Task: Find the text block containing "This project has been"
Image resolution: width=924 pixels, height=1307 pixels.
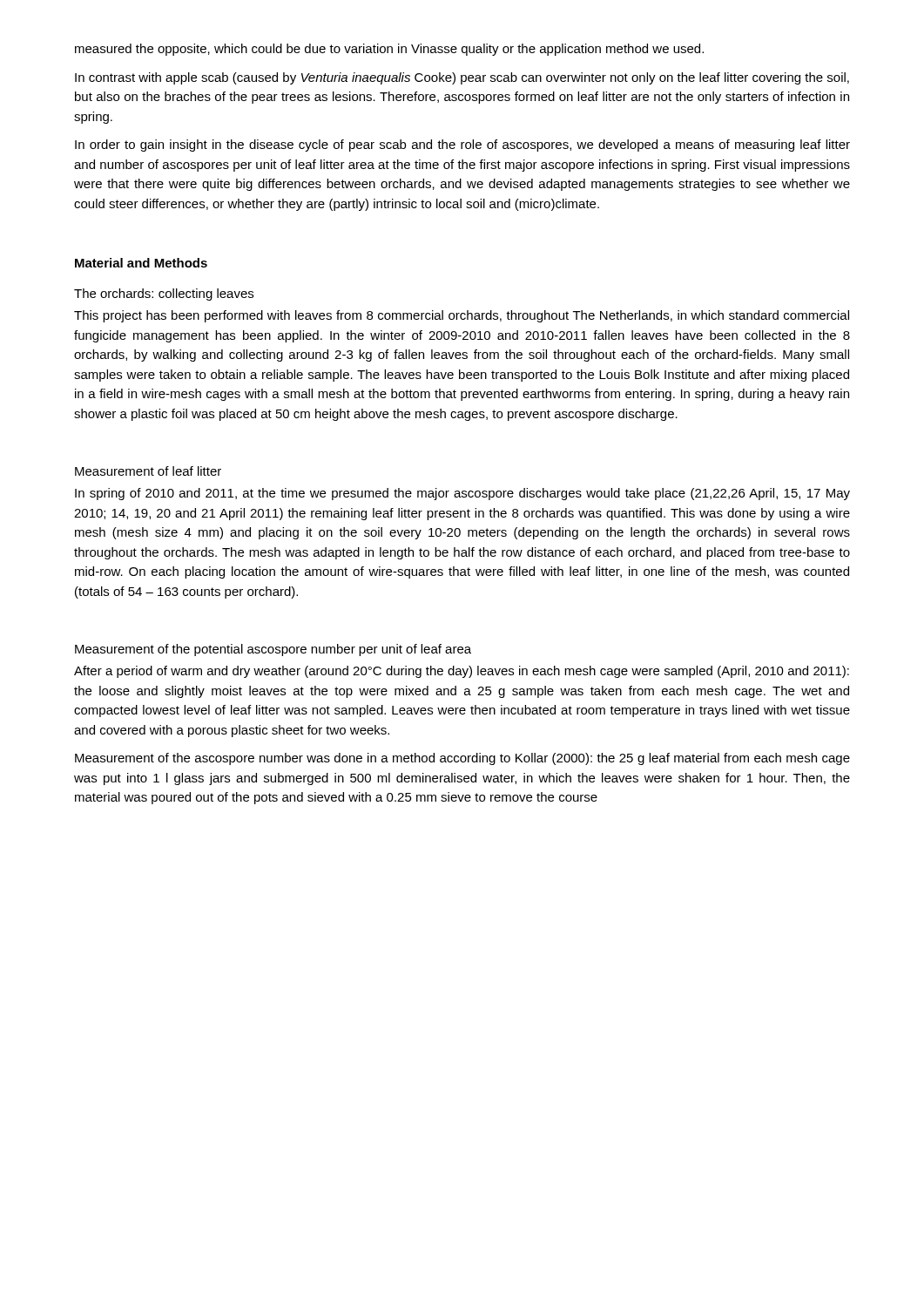Action: 462,364
